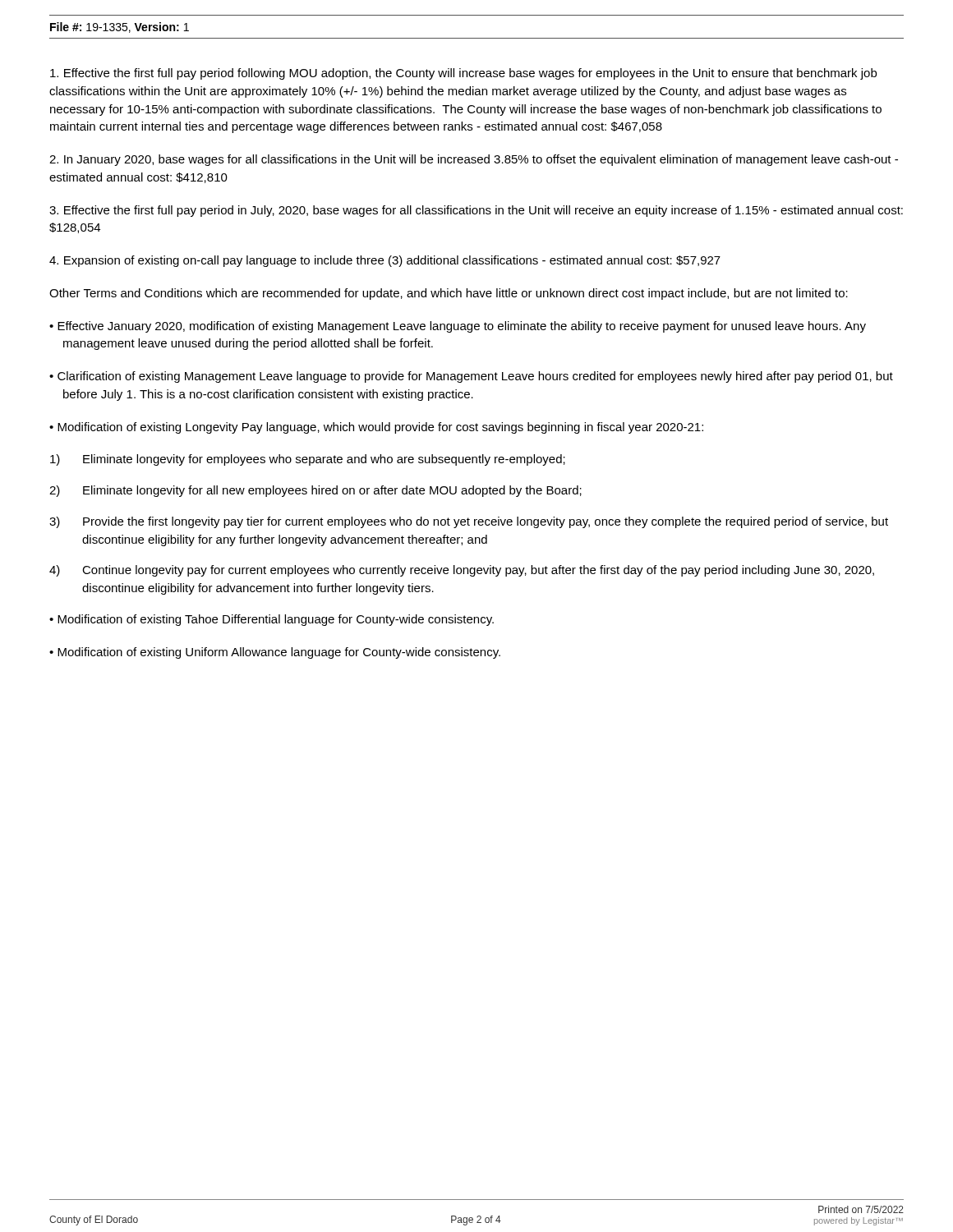The width and height of the screenshot is (953, 1232).
Task: Select the text starting "• Clarification of existing Management Leave"
Action: pos(471,385)
